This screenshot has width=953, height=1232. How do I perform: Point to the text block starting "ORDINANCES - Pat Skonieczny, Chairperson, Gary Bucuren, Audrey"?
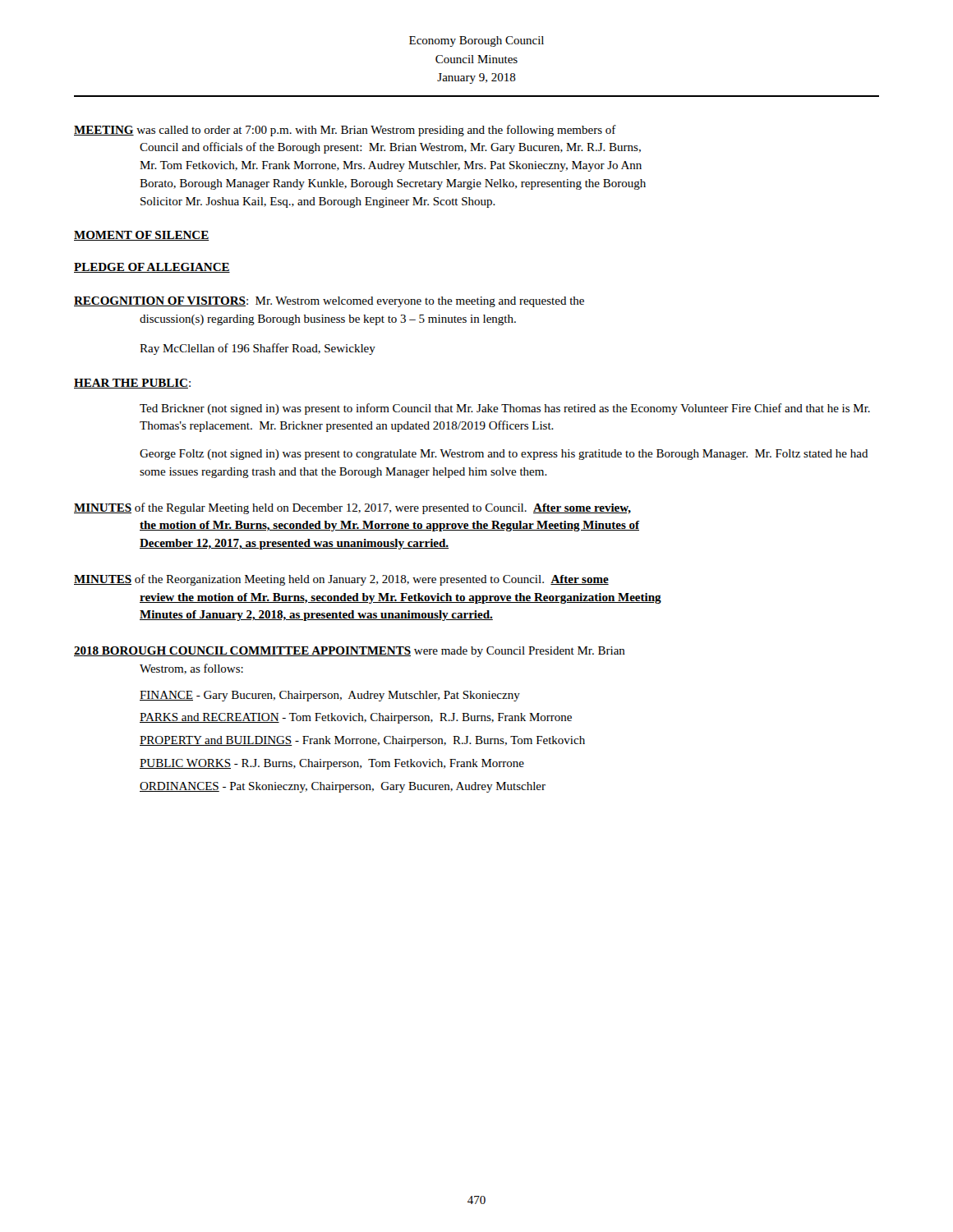click(343, 786)
